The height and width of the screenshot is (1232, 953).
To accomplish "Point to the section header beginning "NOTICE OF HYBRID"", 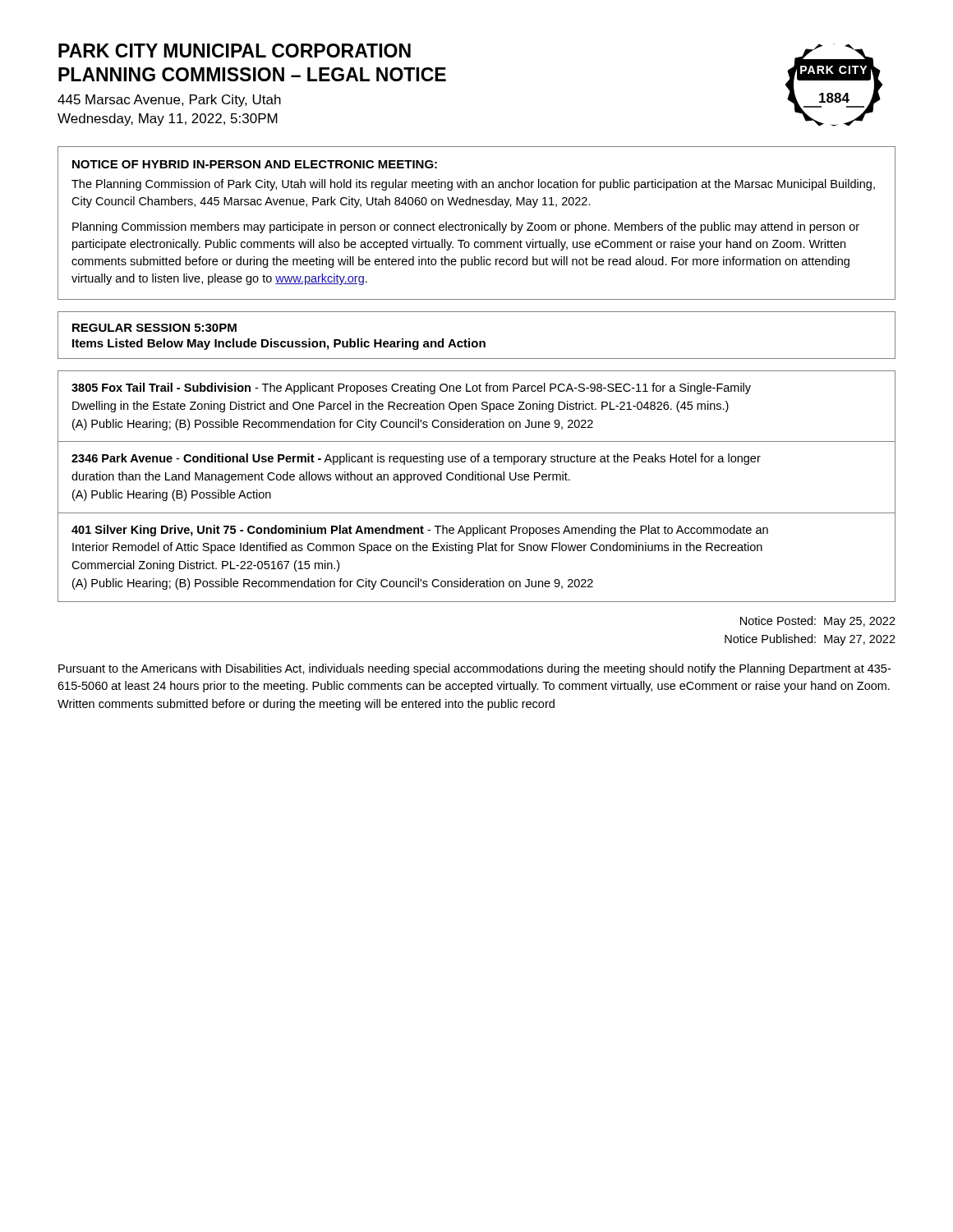I will [x=255, y=164].
